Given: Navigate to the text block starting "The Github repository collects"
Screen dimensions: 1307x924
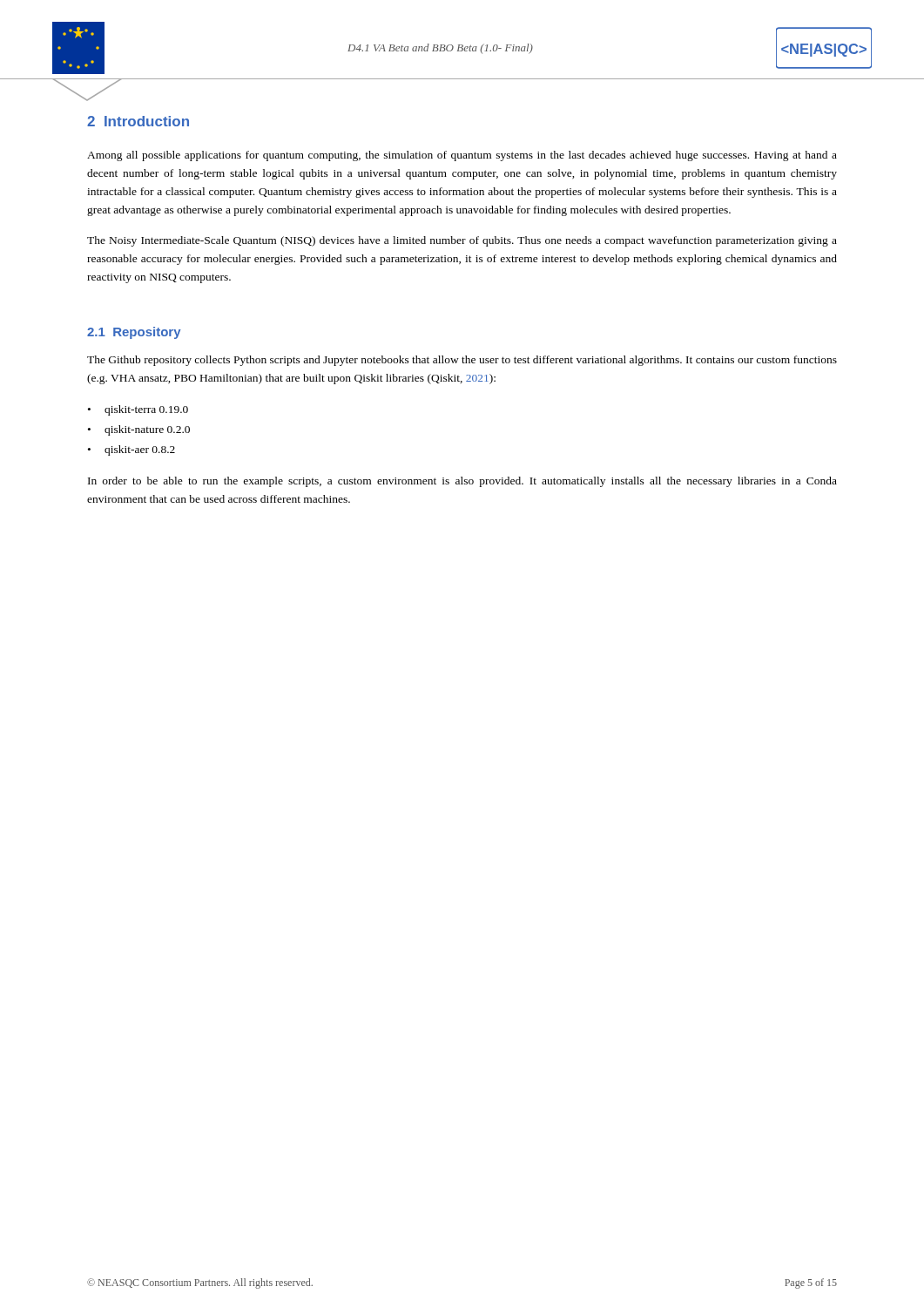Looking at the screenshot, I should tap(462, 369).
